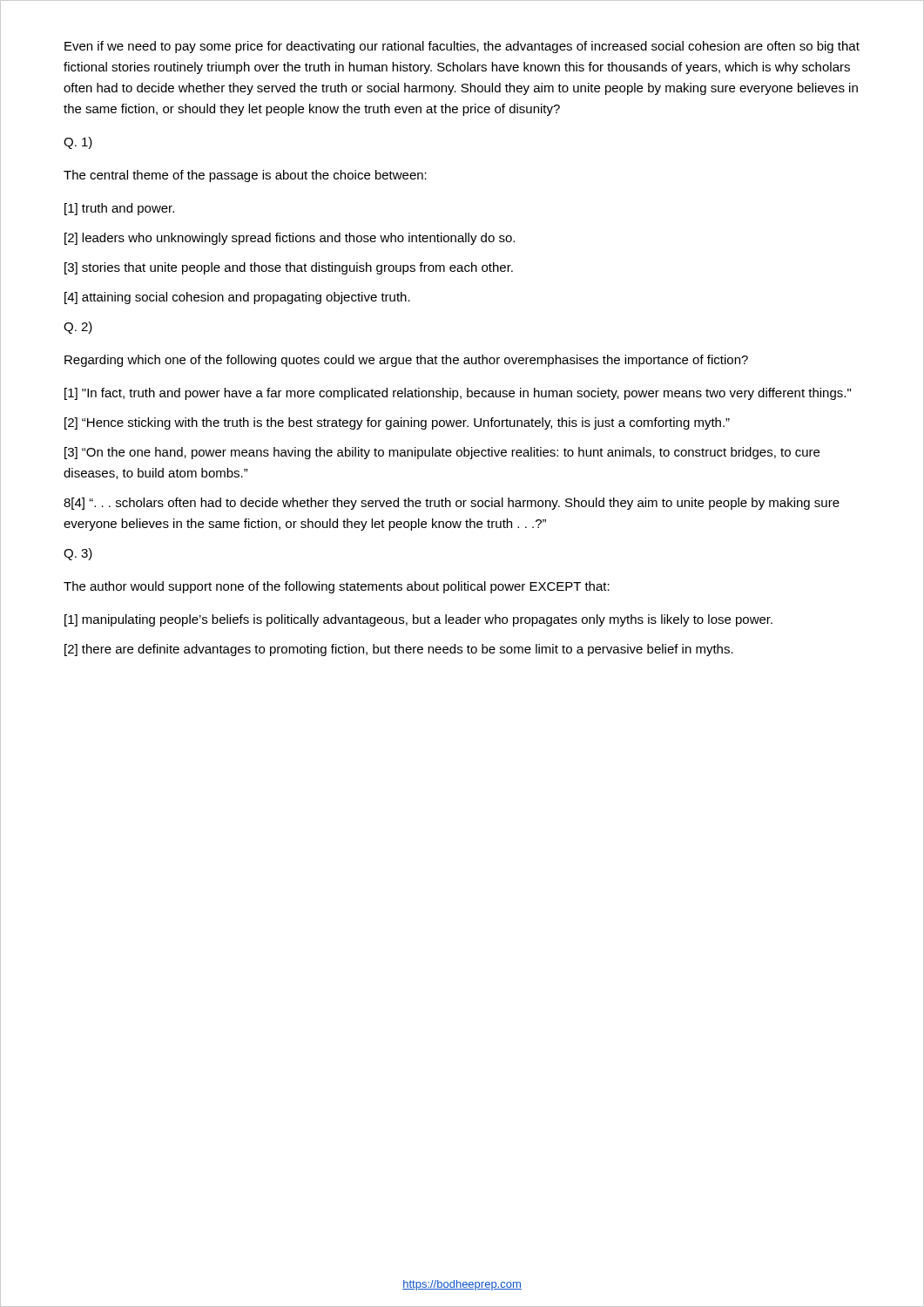This screenshot has width=924, height=1307.
Task: Click on the text block containing "The central theme of the passage is about"
Action: click(246, 175)
